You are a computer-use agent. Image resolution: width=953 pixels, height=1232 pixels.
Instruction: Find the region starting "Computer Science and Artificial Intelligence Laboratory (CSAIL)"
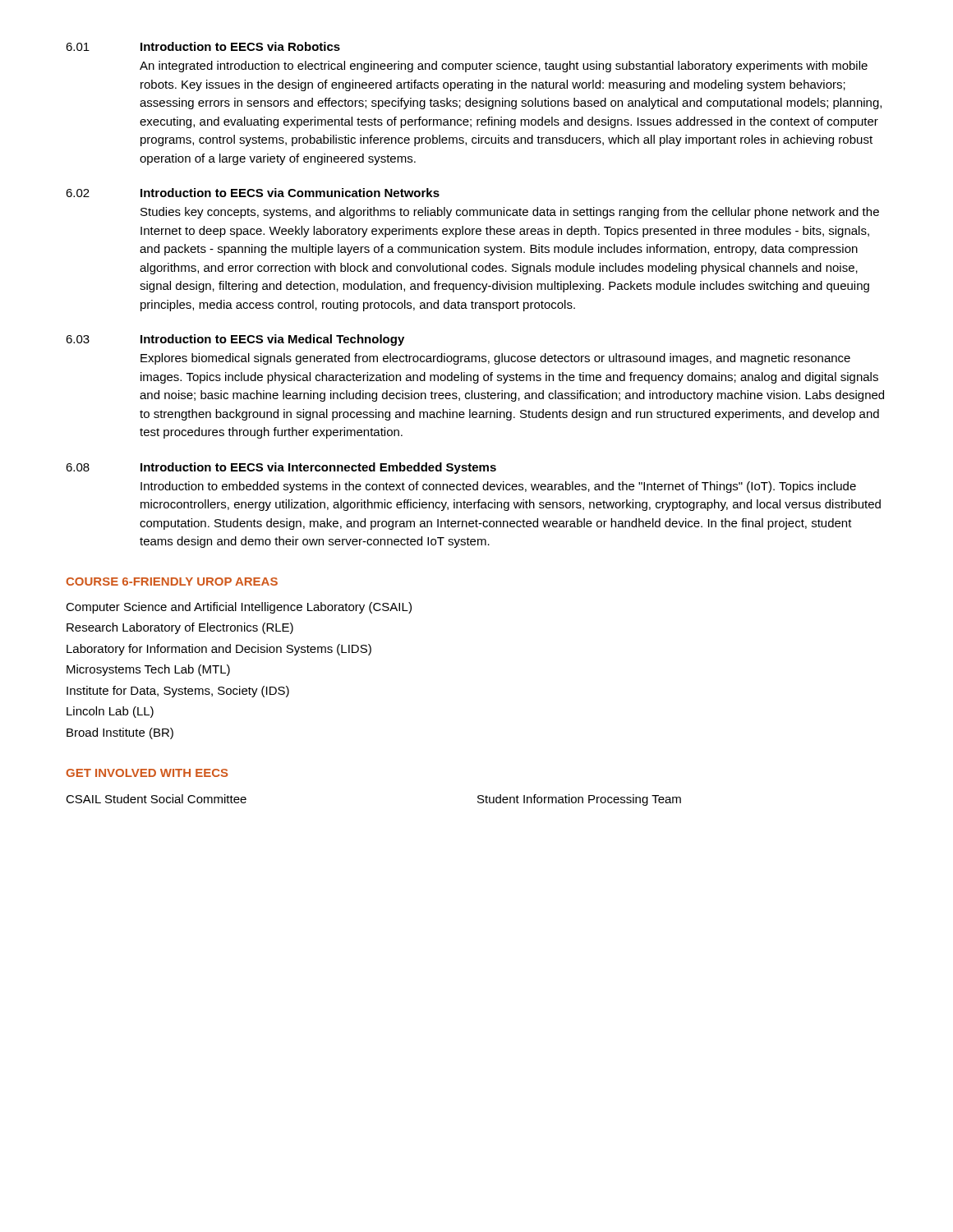239,606
